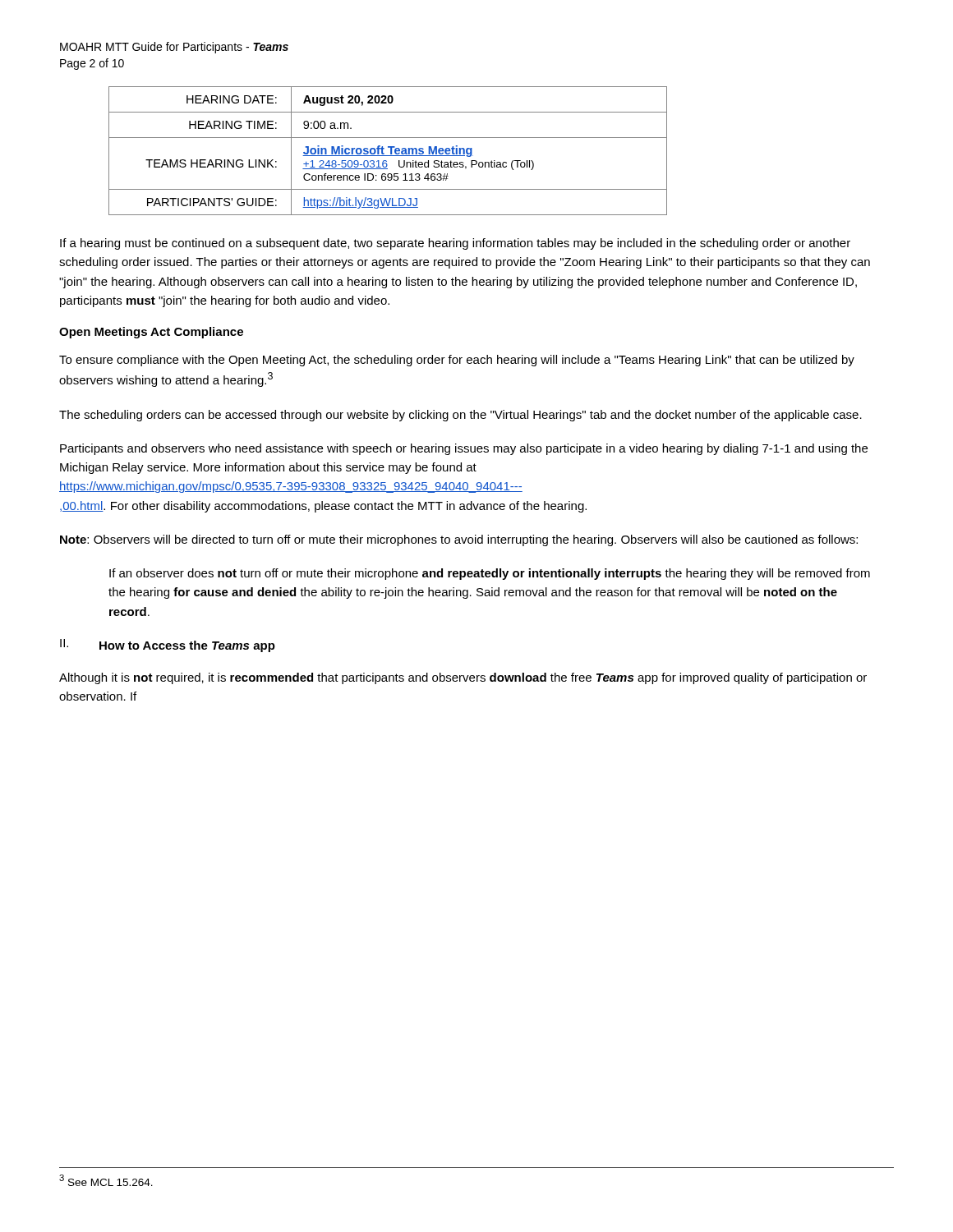Where is the passage that starts "Although it is not required, it"?
This screenshot has width=953, height=1232.
coord(463,687)
